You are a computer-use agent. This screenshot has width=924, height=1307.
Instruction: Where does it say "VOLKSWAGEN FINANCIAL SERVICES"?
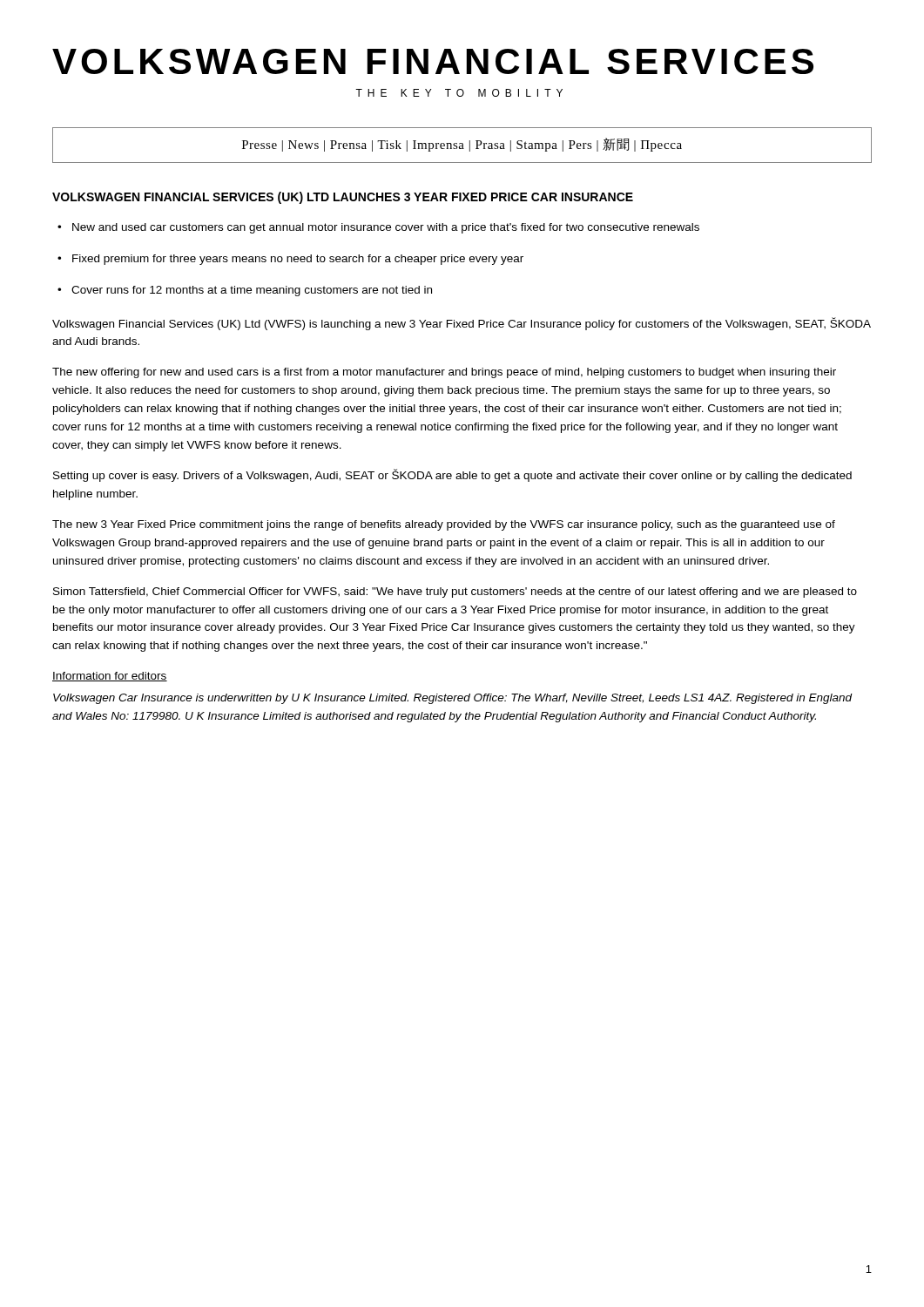tap(435, 62)
